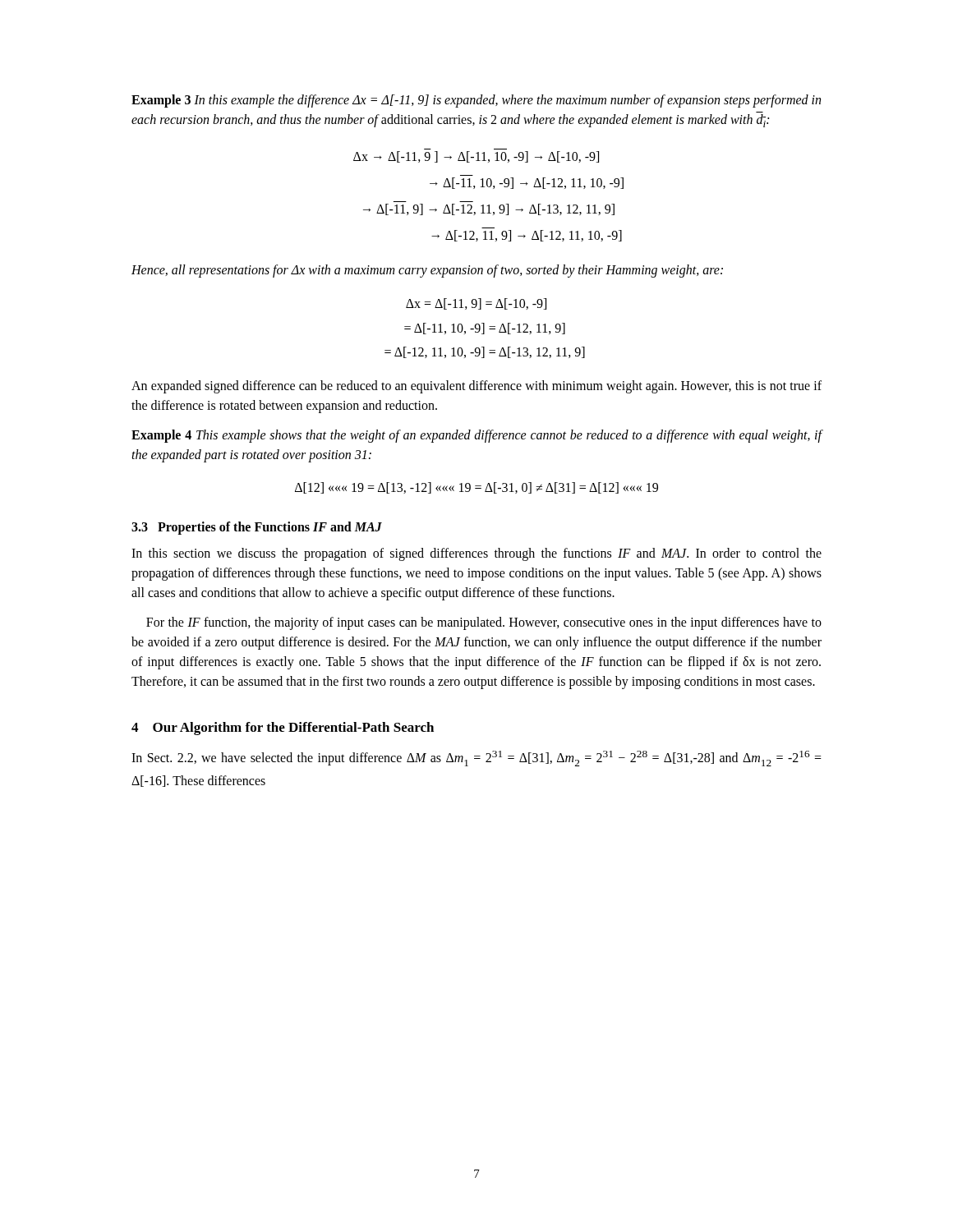Where is the passage that starts "Example 4 This example shows"?
Screen dimensions: 1232x953
coord(476,445)
